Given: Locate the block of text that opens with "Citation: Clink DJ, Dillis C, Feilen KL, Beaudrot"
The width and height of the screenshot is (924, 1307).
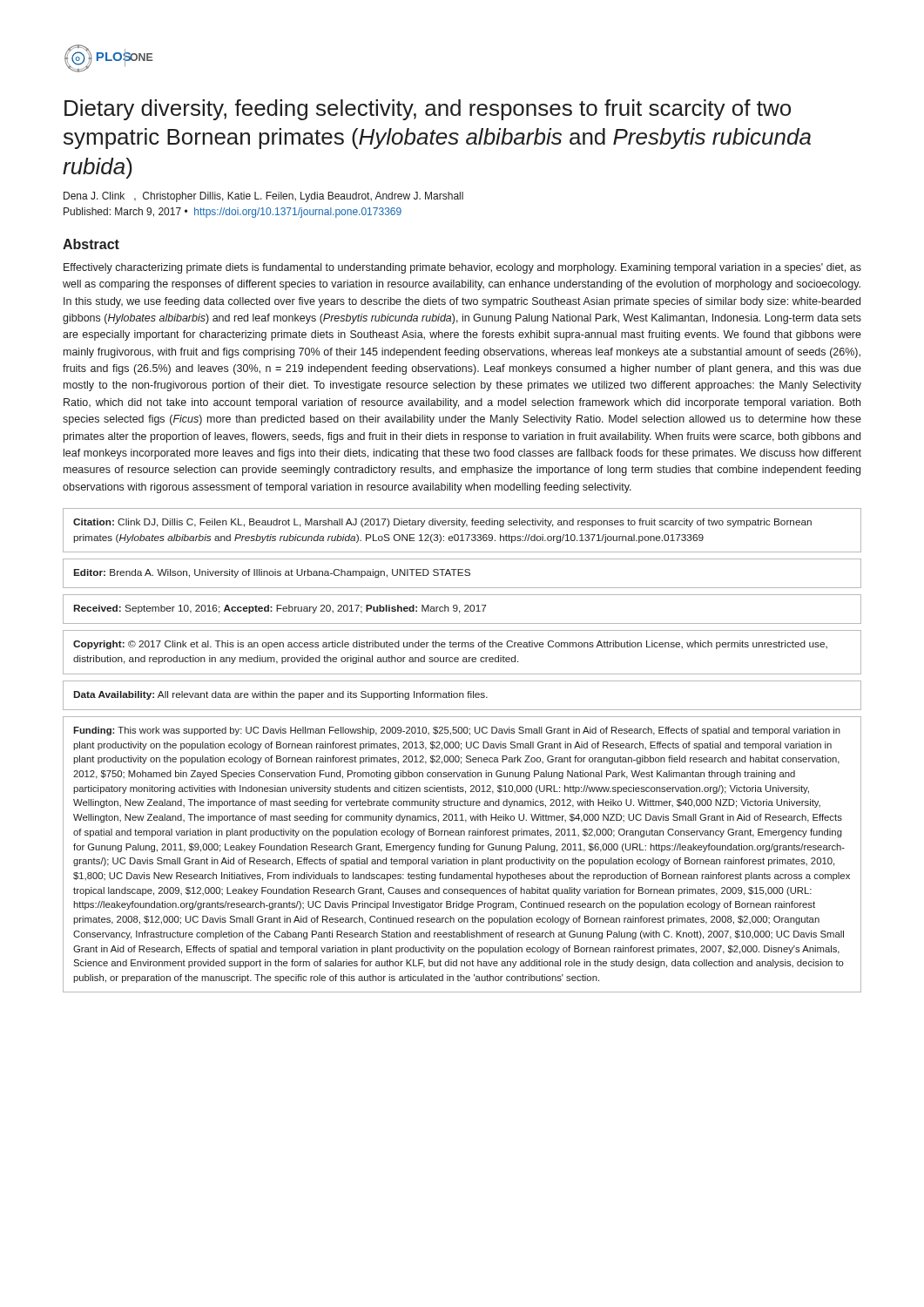Looking at the screenshot, I should point(443,530).
